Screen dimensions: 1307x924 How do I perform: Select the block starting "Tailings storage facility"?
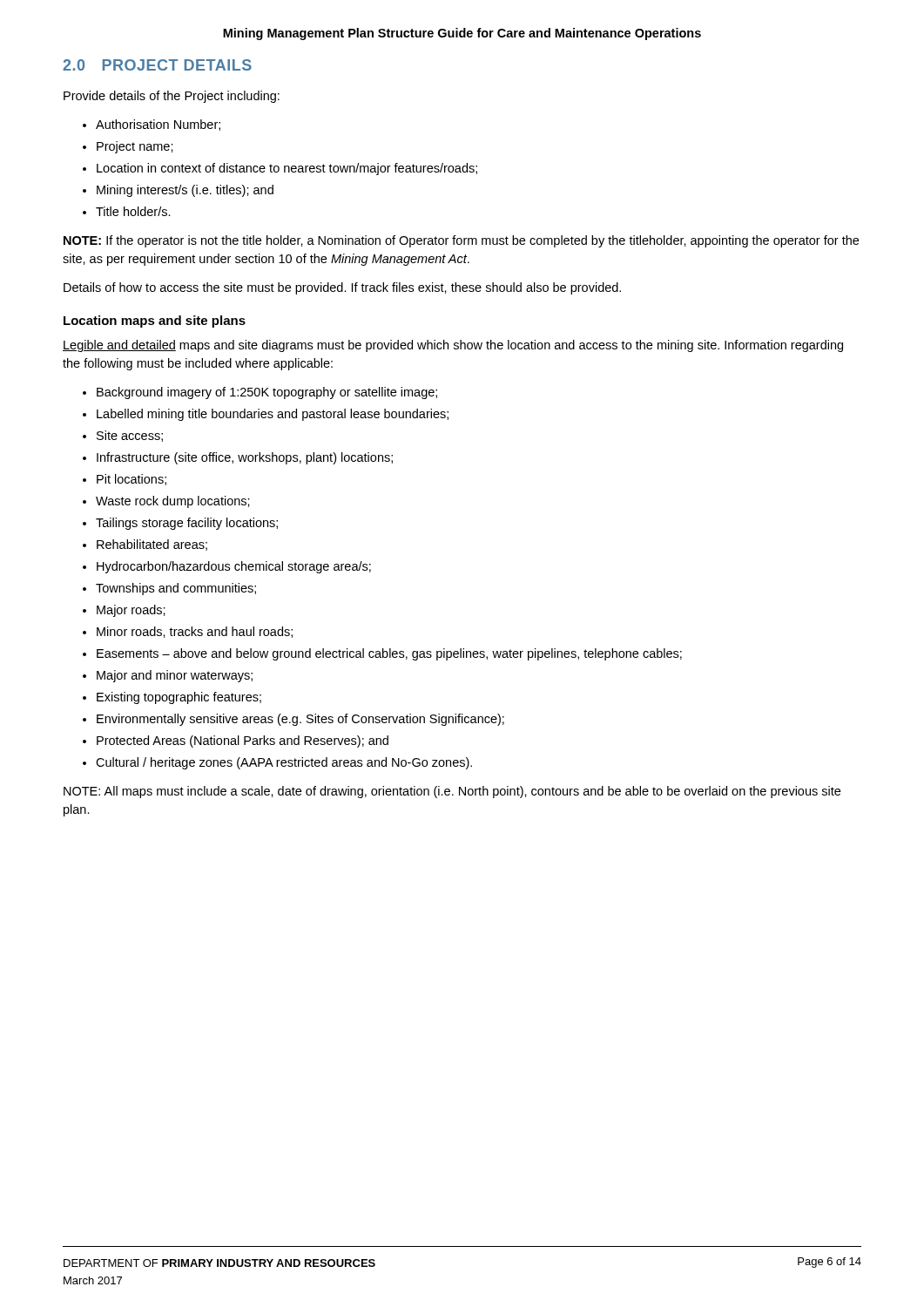(x=187, y=523)
